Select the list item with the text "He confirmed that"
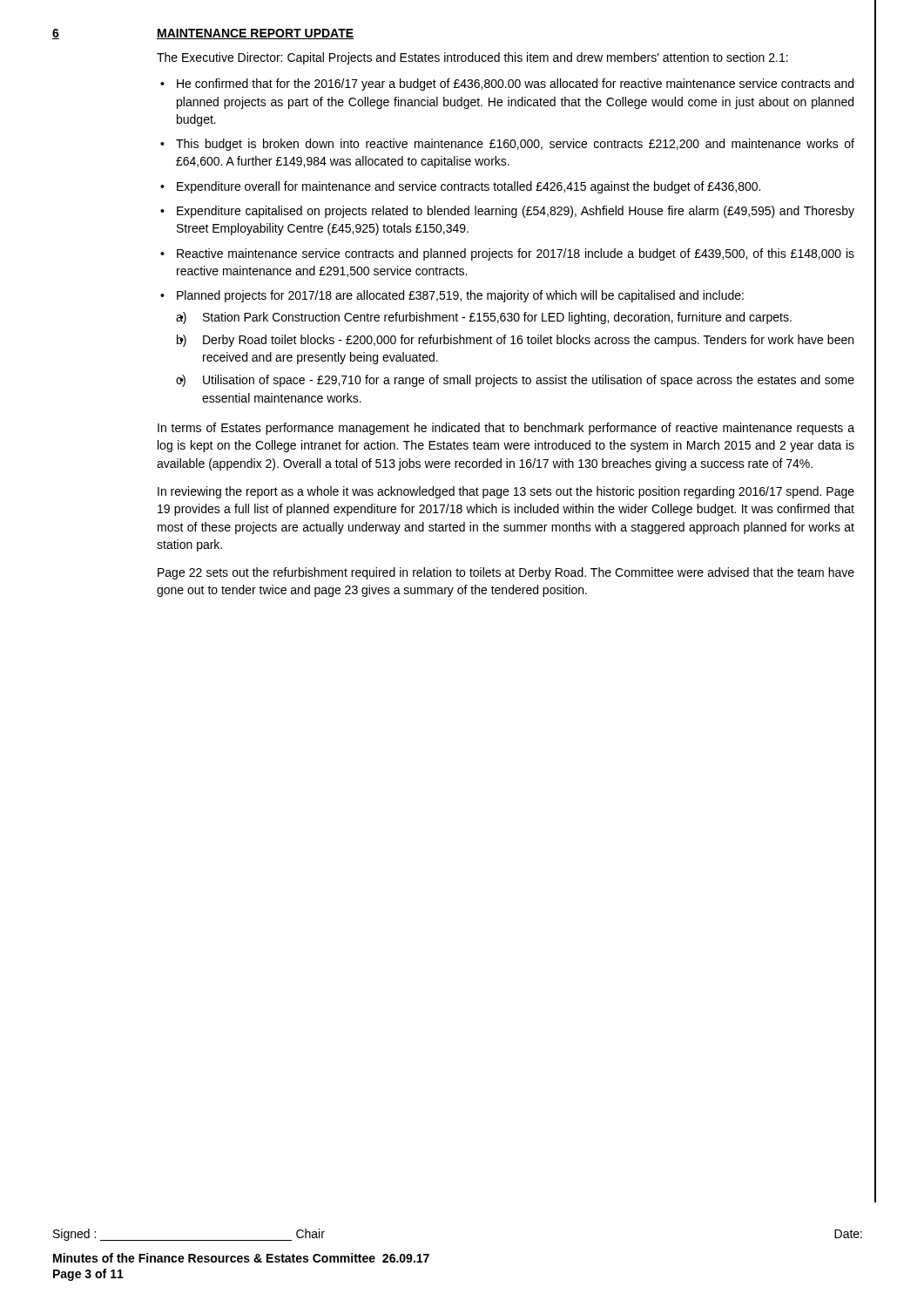 pos(515,102)
